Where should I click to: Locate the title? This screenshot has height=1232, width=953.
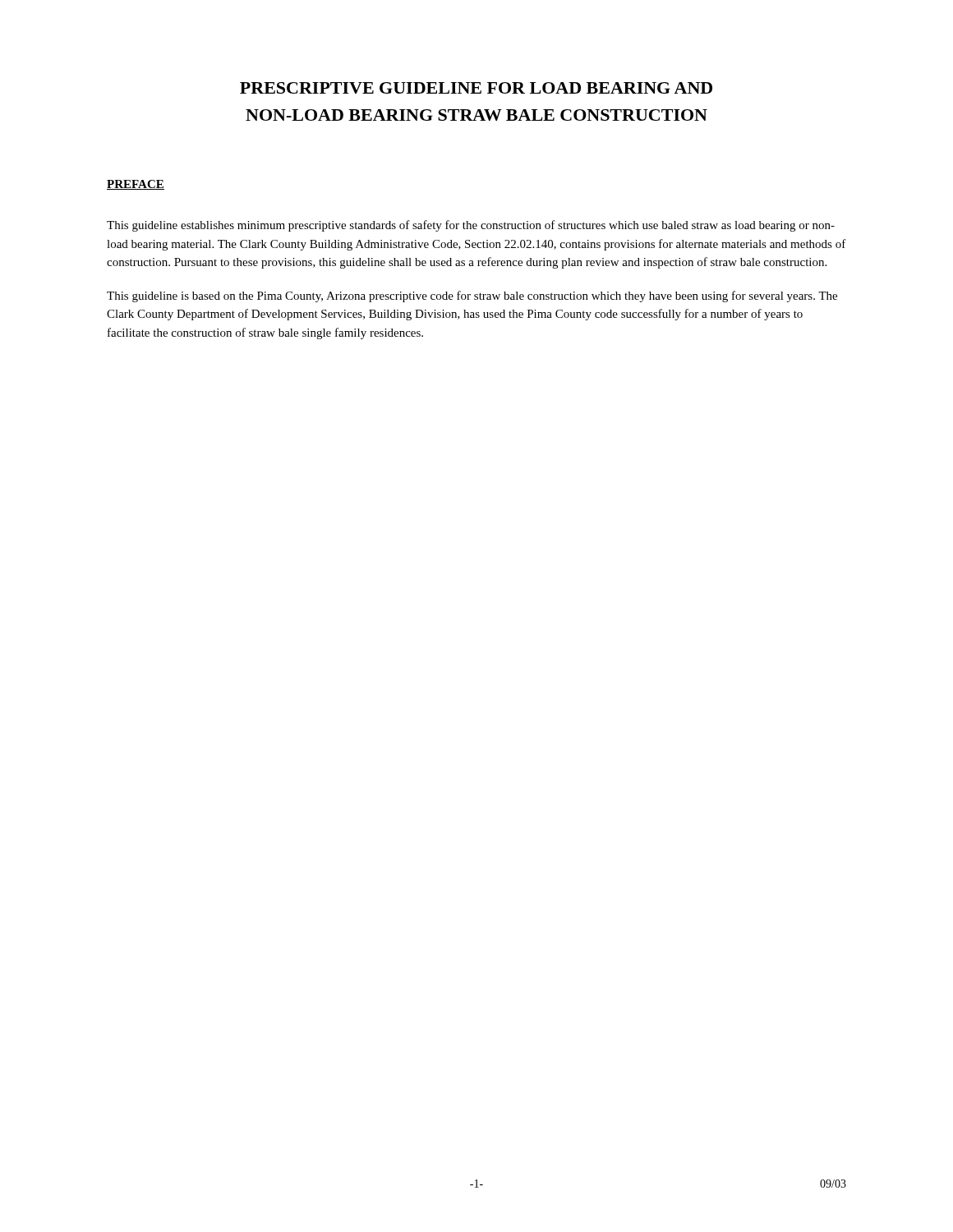pos(476,101)
